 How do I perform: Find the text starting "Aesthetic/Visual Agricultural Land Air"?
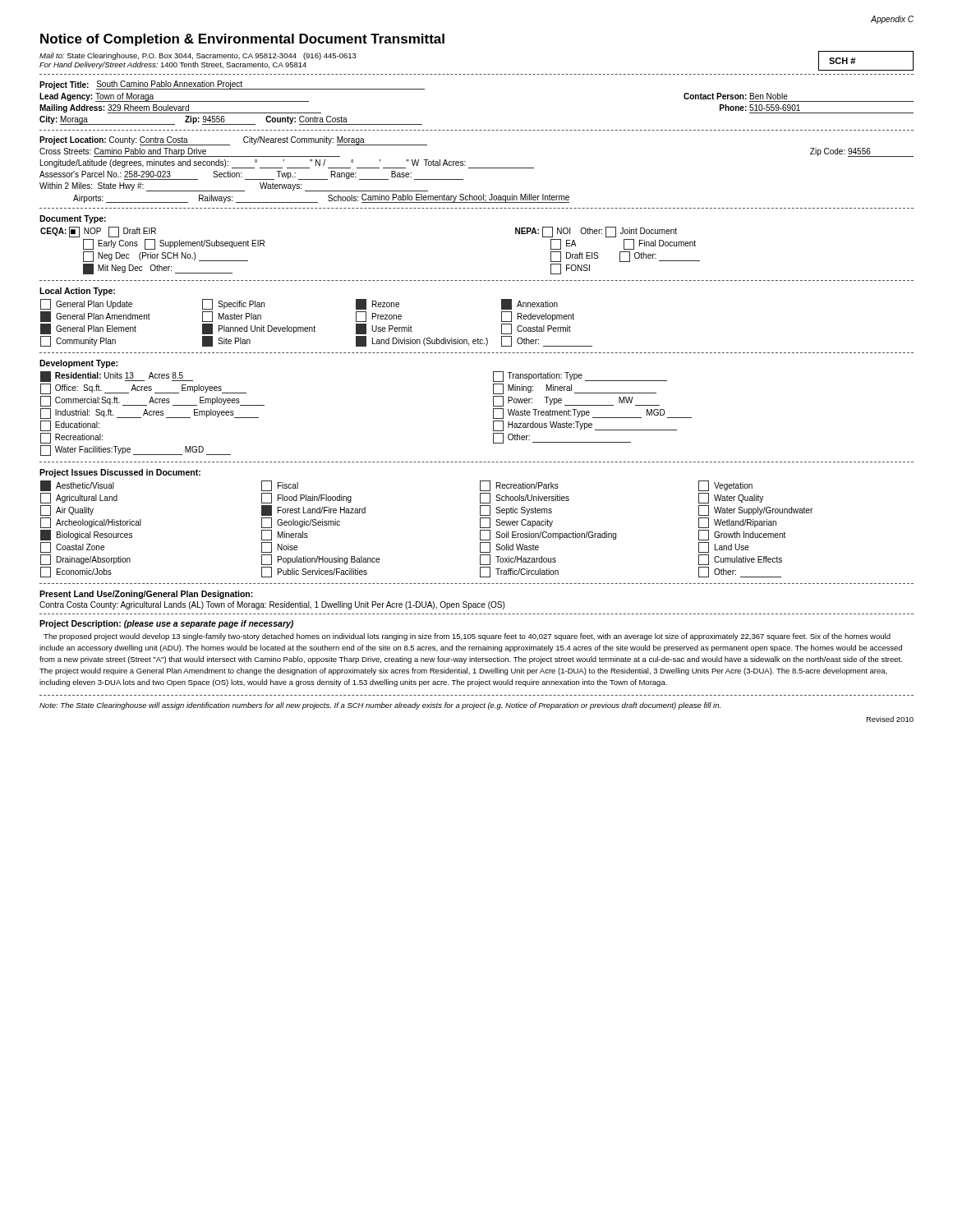(476, 529)
